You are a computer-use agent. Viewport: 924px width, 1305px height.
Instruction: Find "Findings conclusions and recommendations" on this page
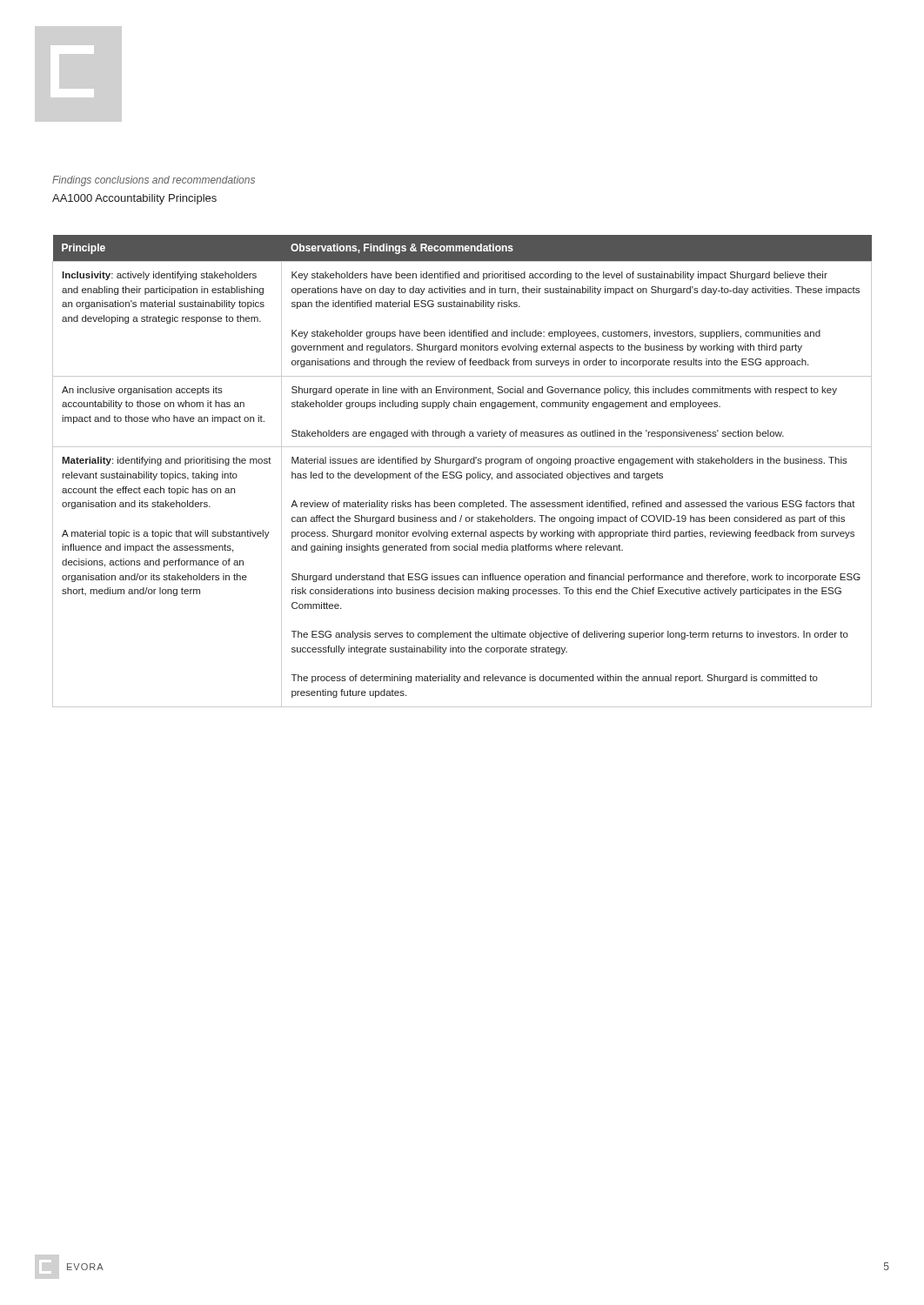pos(154,180)
